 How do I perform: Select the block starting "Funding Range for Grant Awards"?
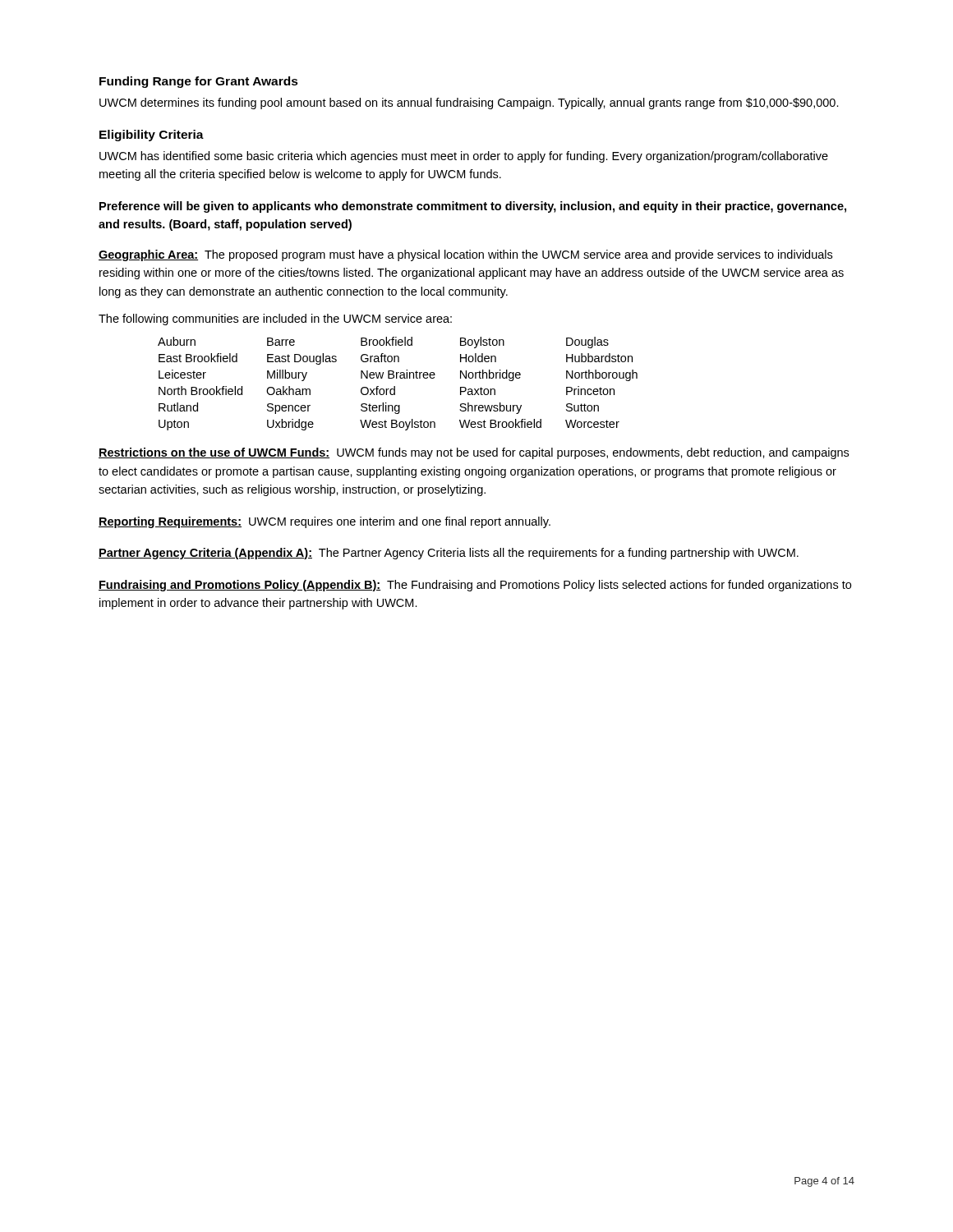click(x=198, y=81)
